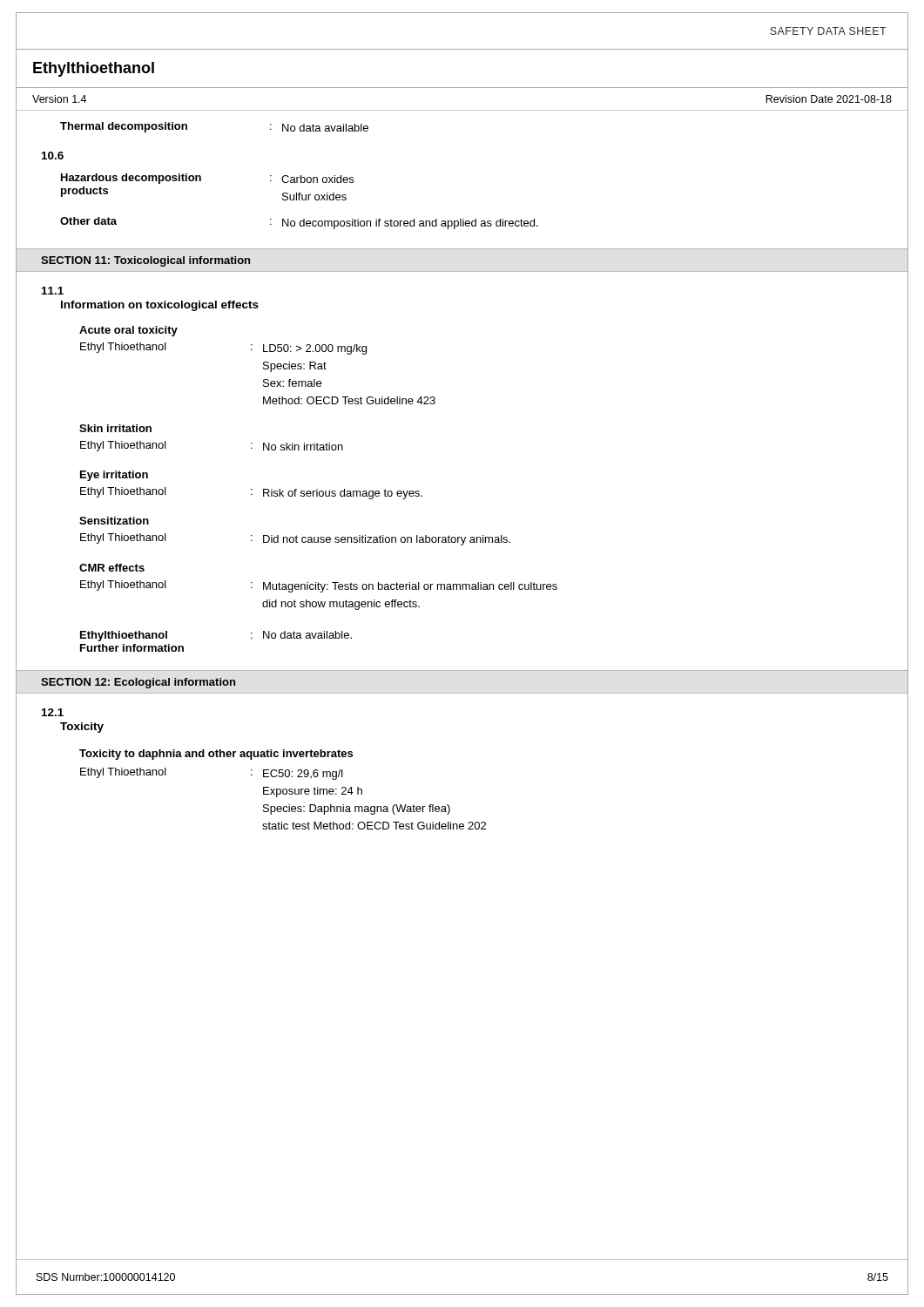Find the section header containing "SECTION 12: Ecological"
The image size is (924, 1307).
(138, 682)
